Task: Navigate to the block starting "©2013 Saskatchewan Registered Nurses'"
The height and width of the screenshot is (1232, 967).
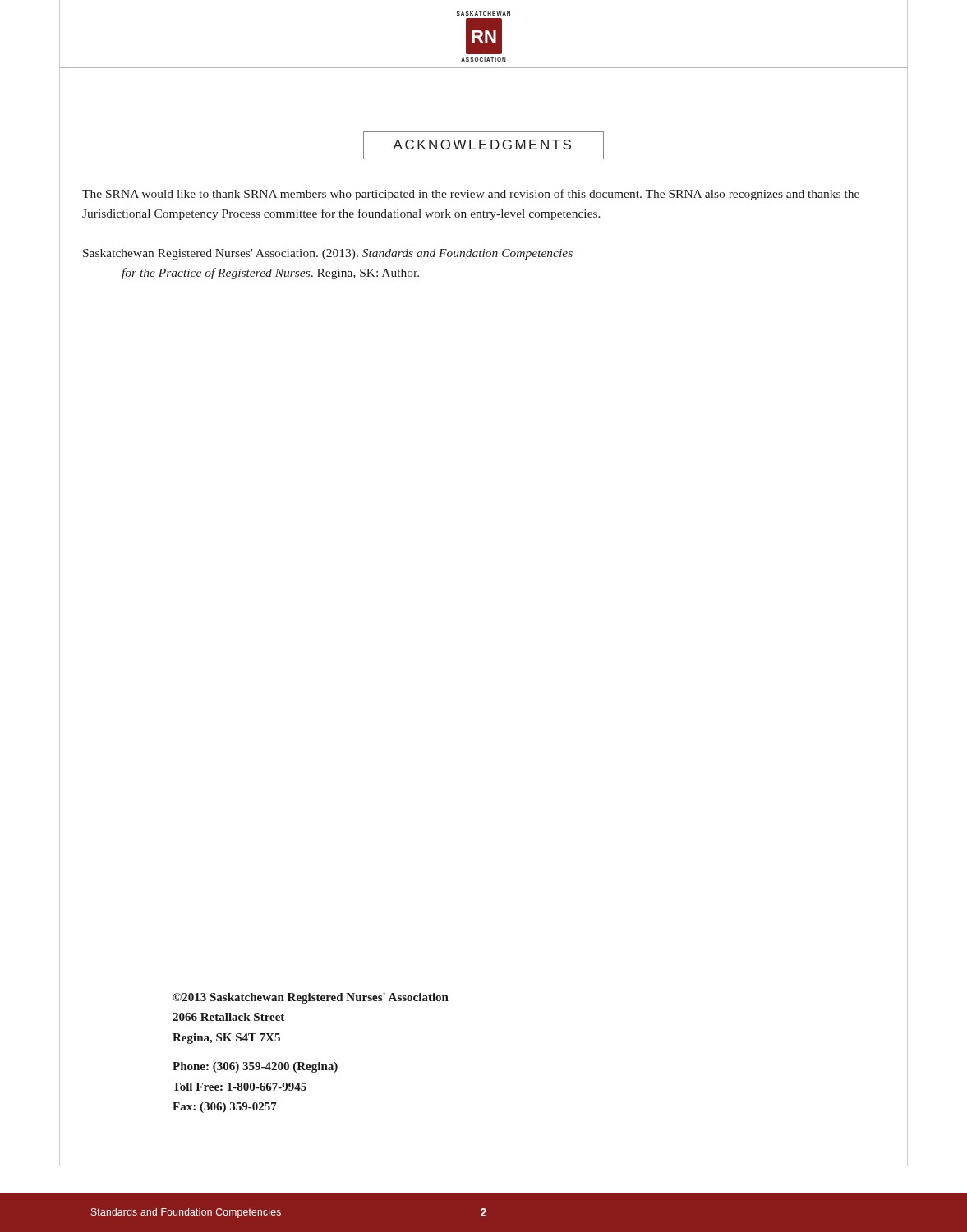Action: coord(311,998)
